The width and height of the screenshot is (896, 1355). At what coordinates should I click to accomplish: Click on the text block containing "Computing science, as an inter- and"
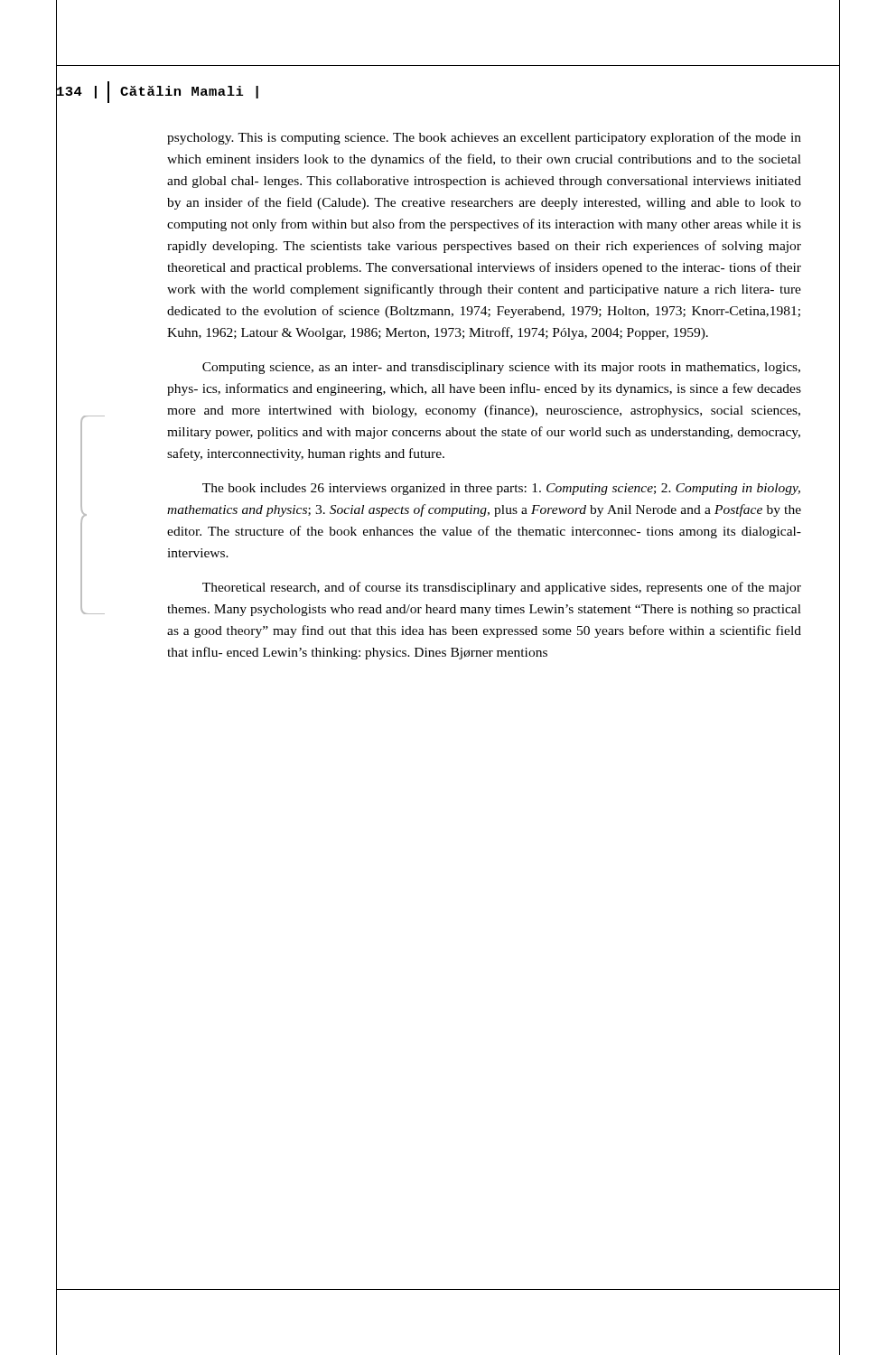point(484,410)
